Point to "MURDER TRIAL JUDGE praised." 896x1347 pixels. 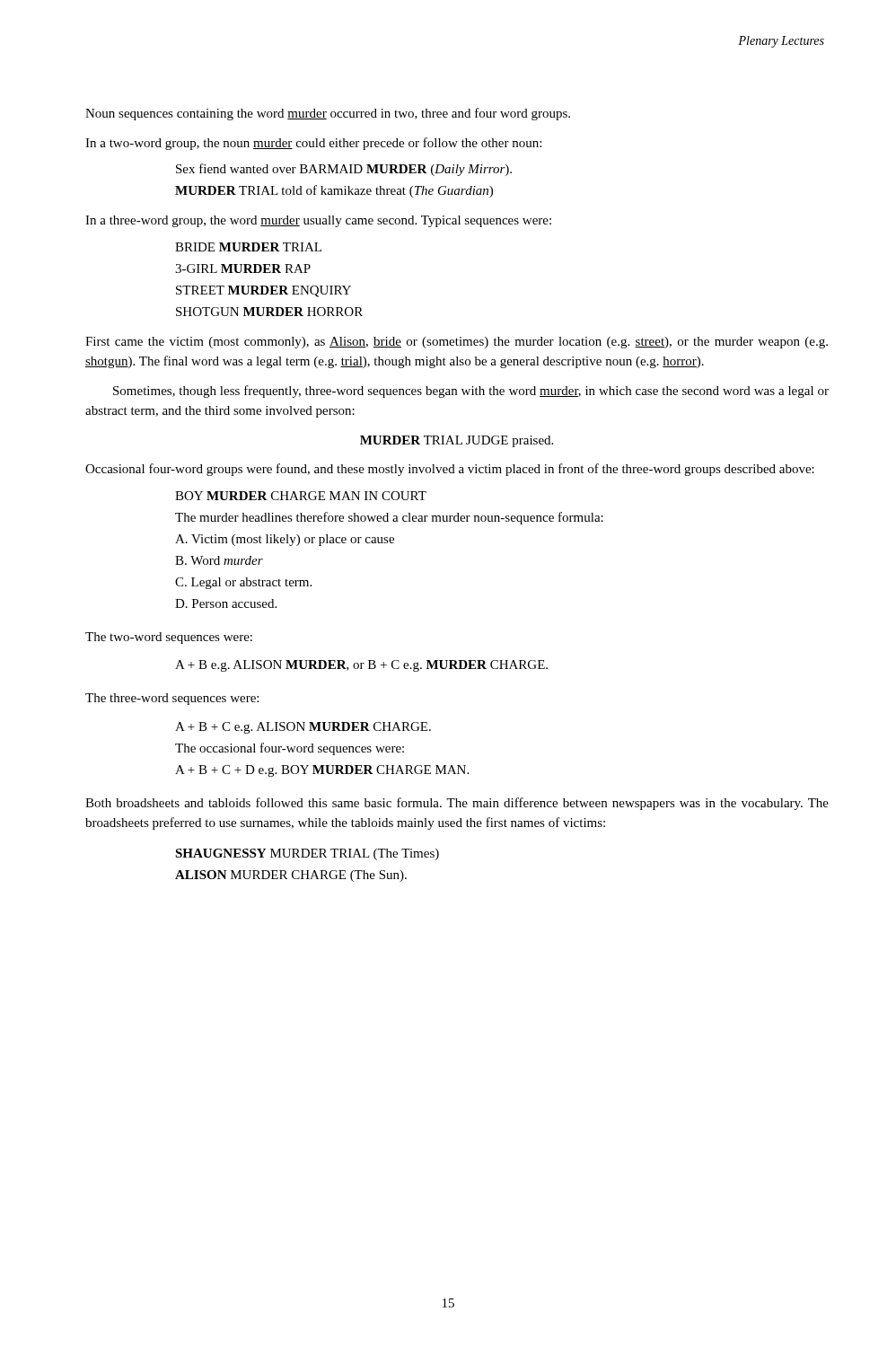coord(457,440)
